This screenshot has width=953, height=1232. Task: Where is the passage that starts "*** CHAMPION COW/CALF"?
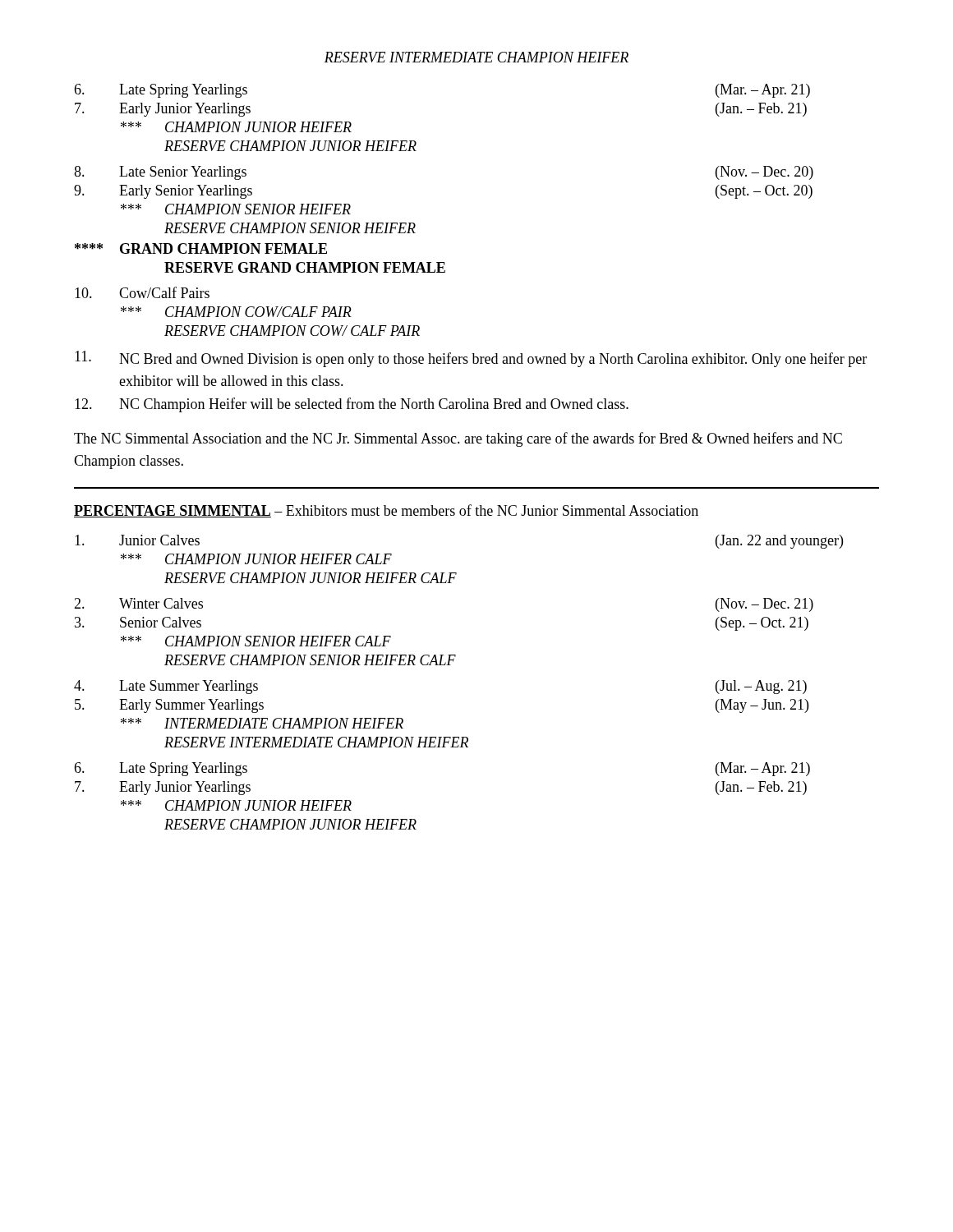[x=235, y=313]
